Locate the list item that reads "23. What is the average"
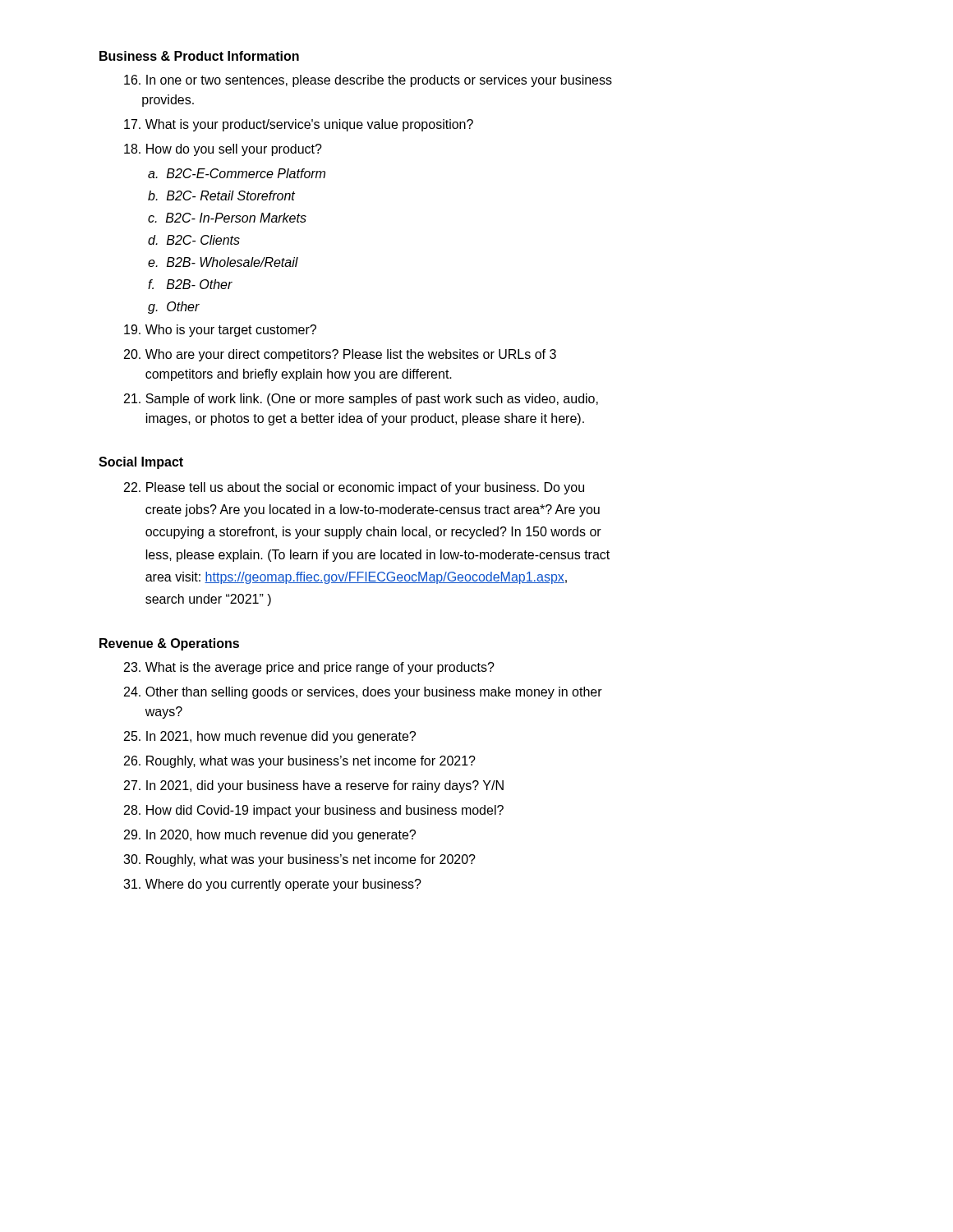953x1232 pixels. coord(309,667)
